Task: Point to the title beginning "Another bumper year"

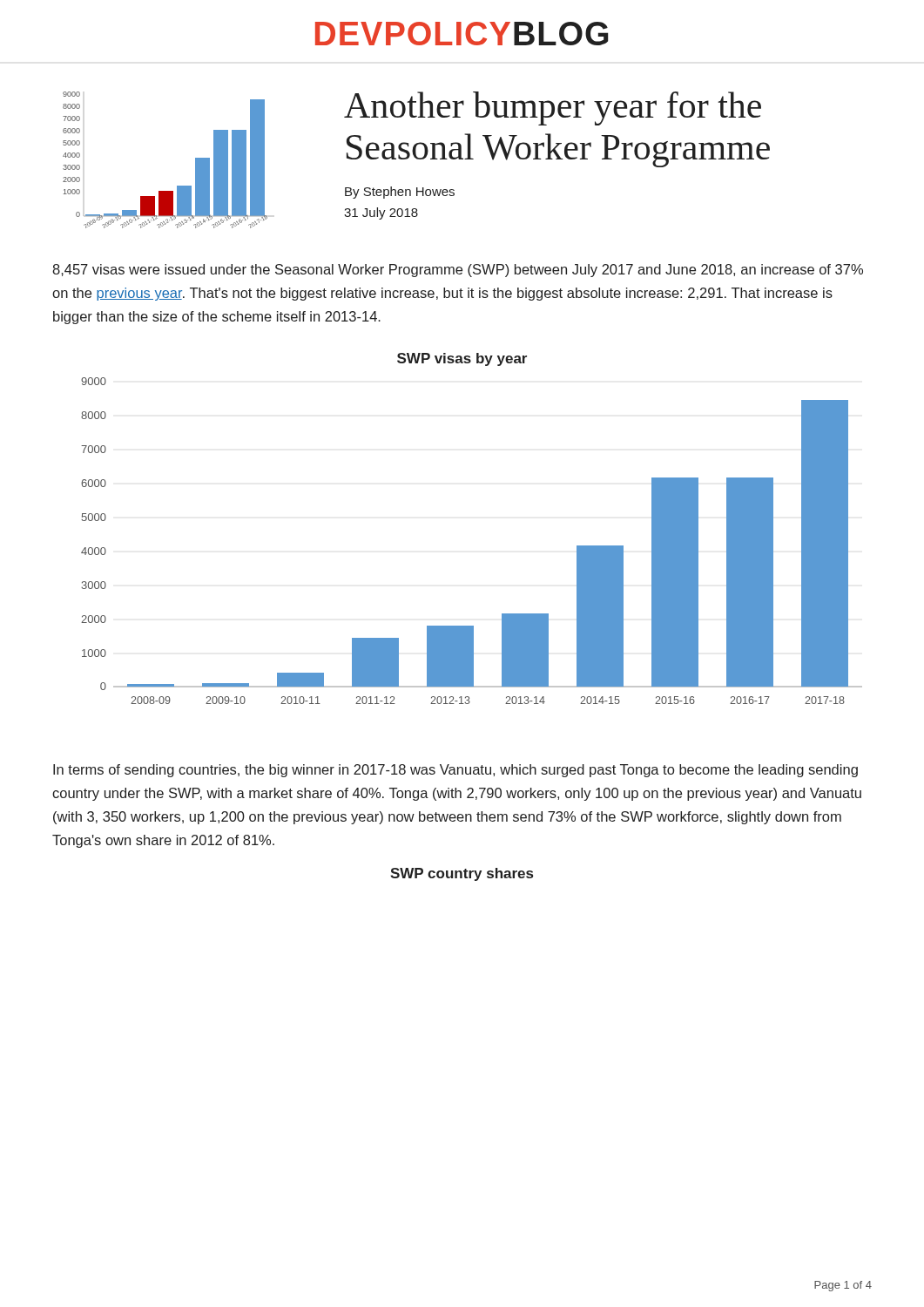Action: coord(608,127)
